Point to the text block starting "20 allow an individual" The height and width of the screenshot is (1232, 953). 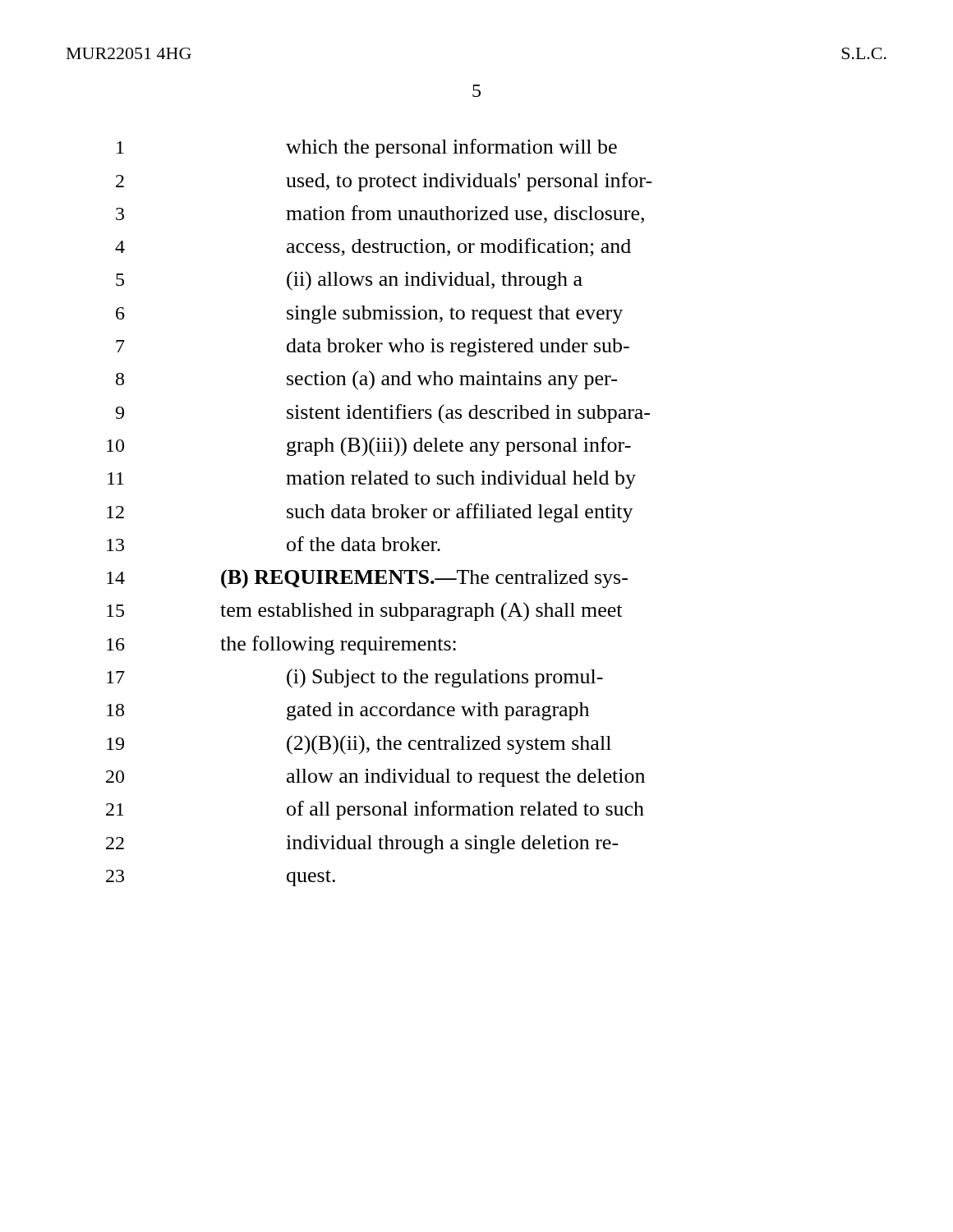click(476, 776)
